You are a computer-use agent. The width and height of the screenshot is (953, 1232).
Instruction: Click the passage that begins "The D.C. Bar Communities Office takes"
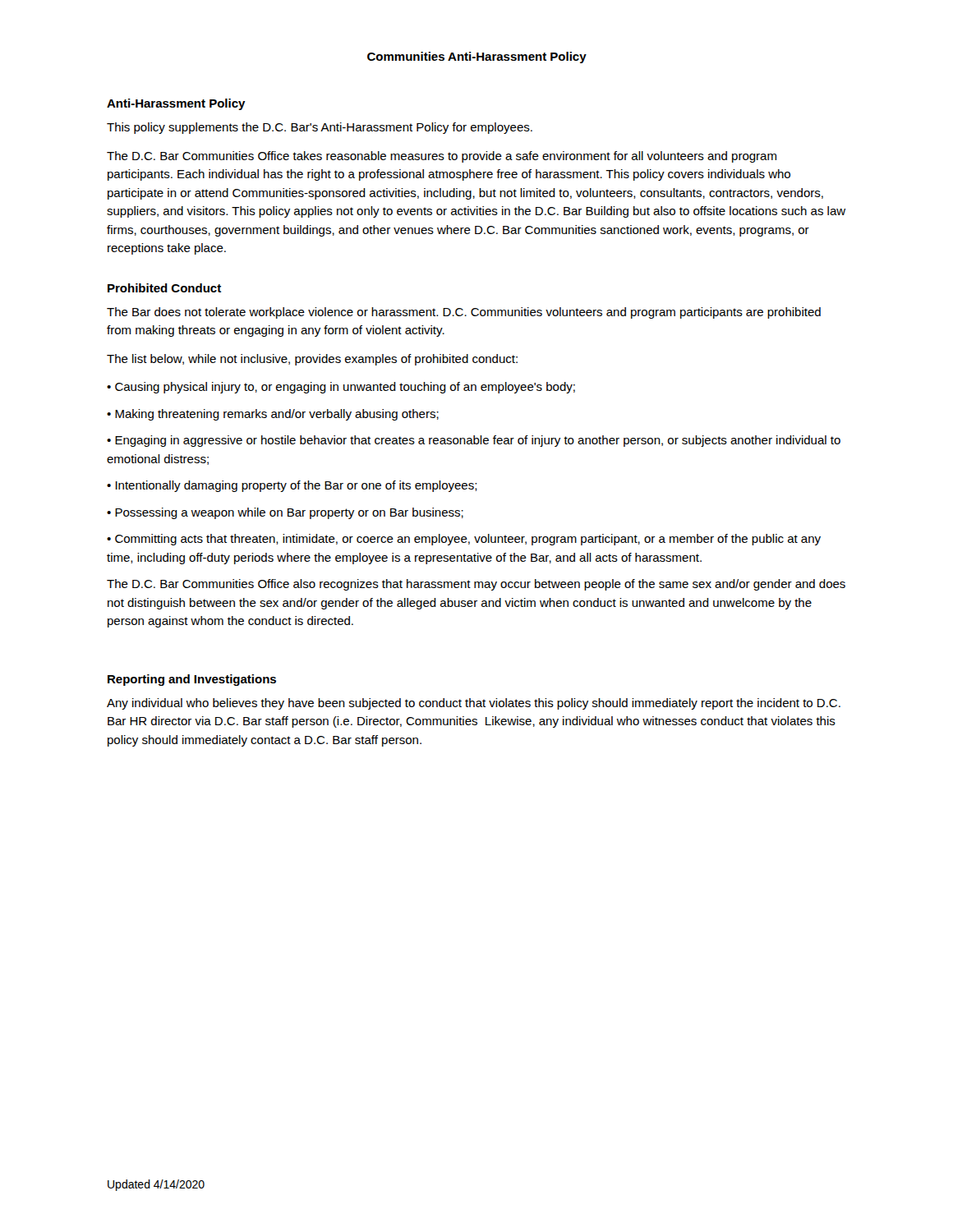(x=476, y=201)
